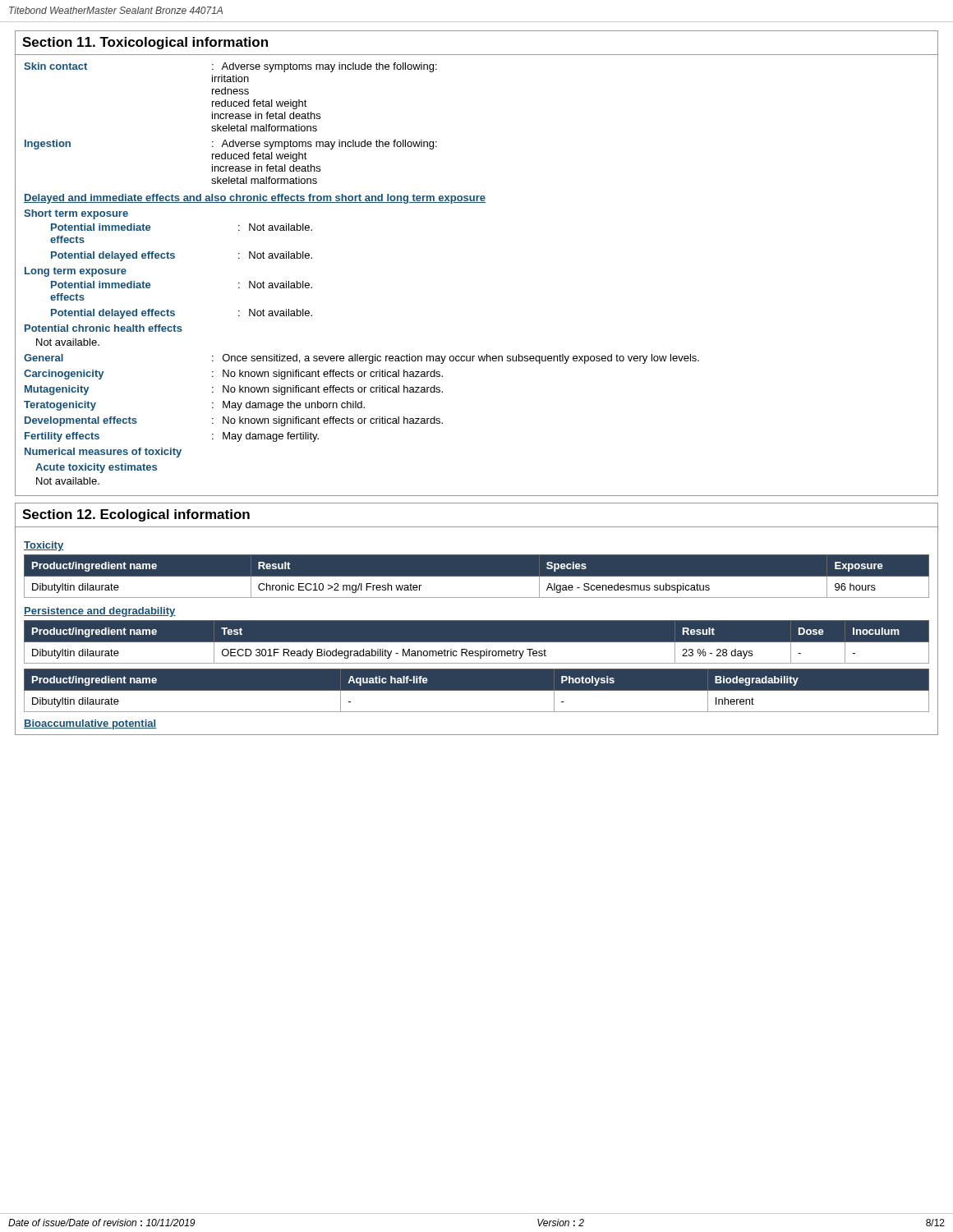The width and height of the screenshot is (953, 1232).
Task: Point to "Long term exposure"
Action: pos(75,271)
